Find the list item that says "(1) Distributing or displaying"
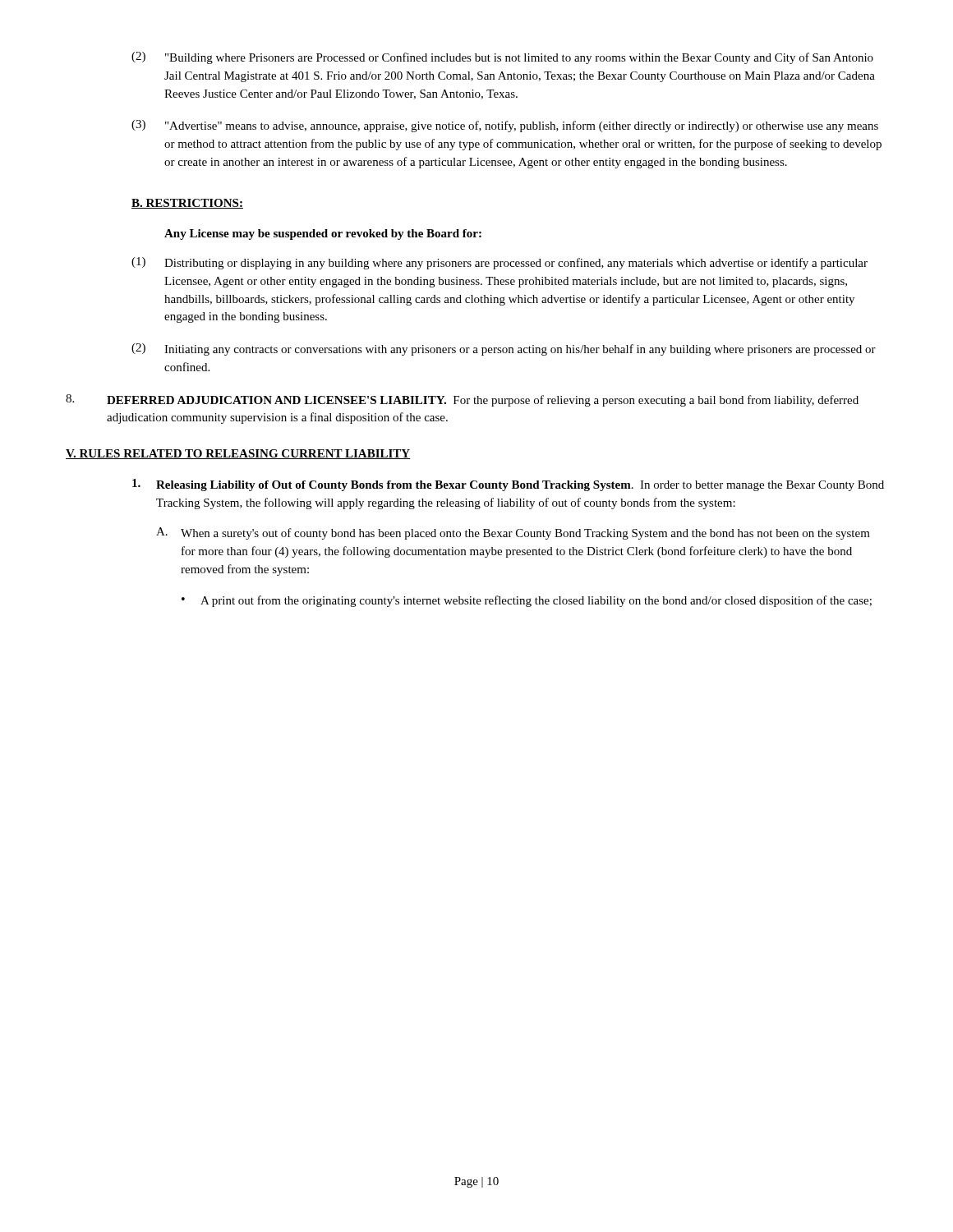This screenshot has width=953, height=1232. coord(509,290)
